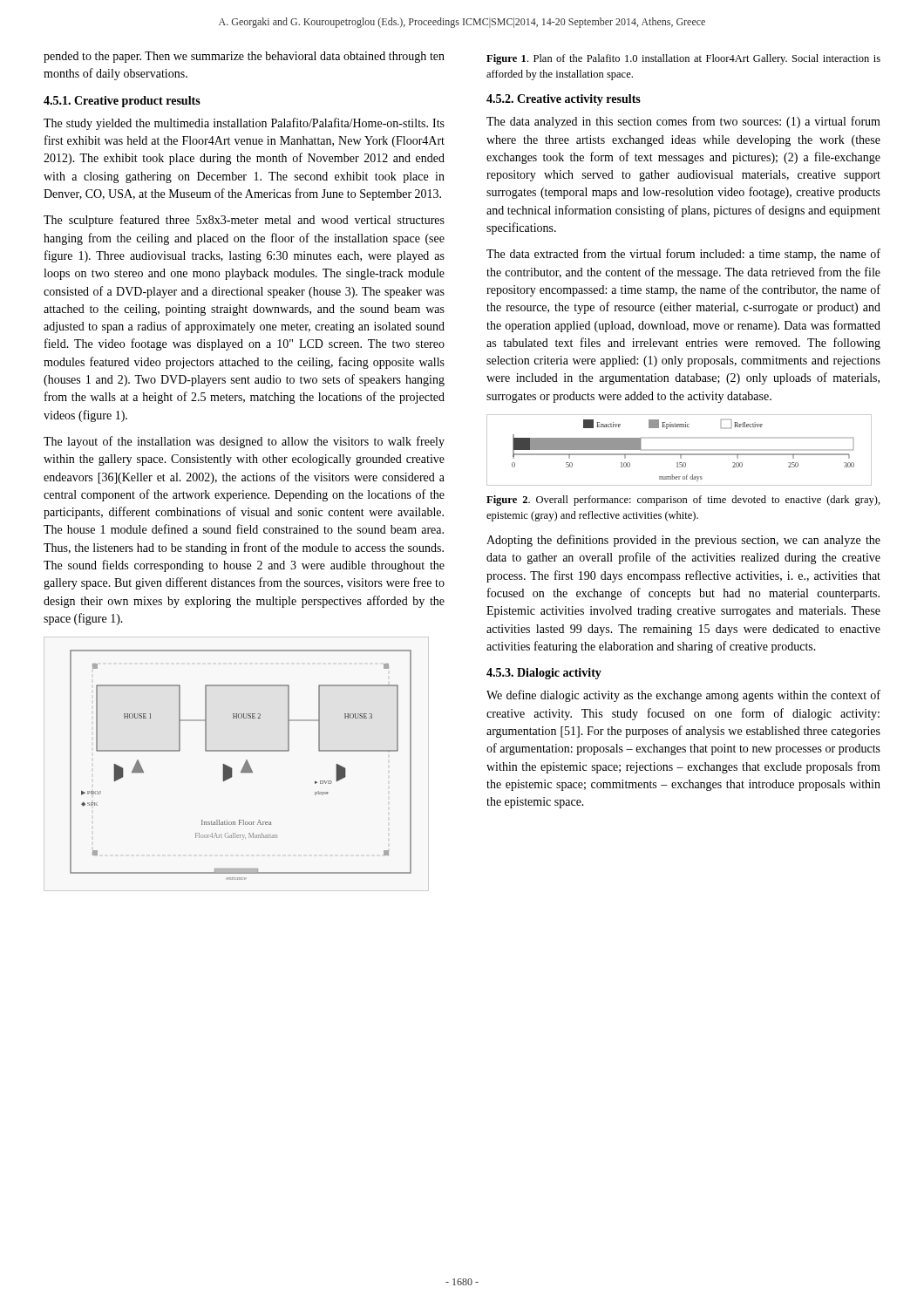Locate the section header that reads "4.5.2. Creative activity results"

click(x=564, y=100)
